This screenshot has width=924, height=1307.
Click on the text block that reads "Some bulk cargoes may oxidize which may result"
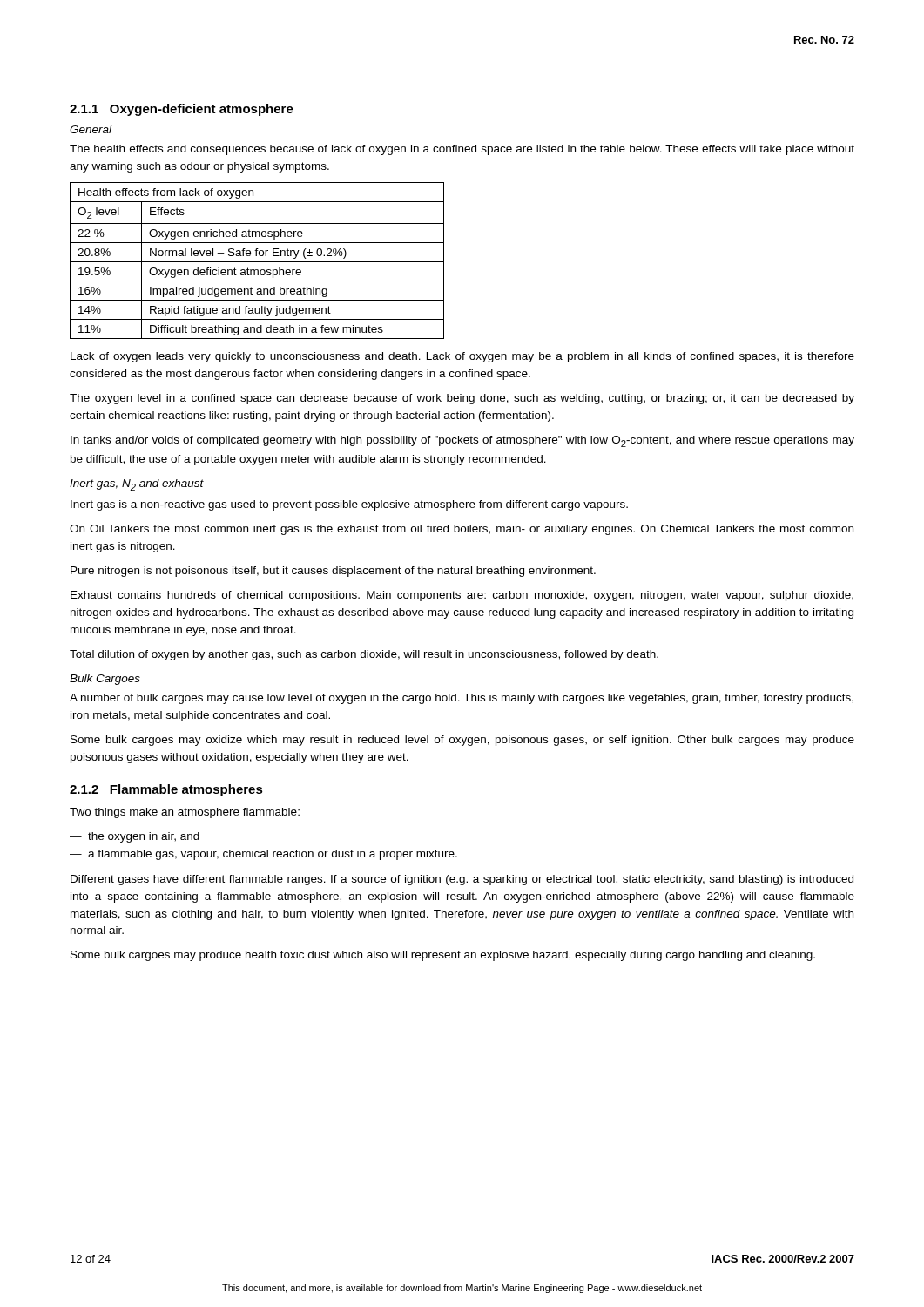click(x=462, y=748)
